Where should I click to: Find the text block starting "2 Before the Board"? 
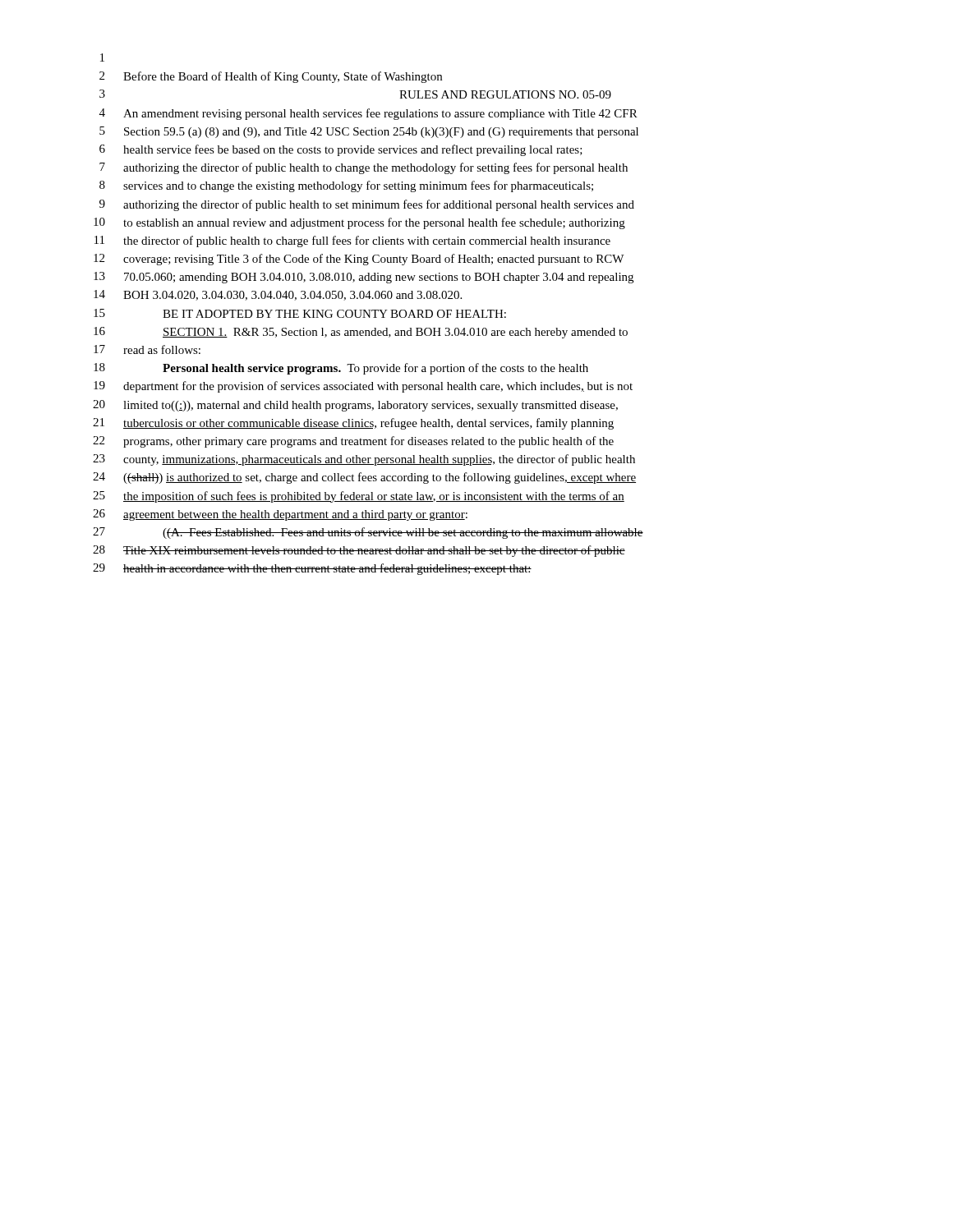pyautogui.click(x=271, y=77)
